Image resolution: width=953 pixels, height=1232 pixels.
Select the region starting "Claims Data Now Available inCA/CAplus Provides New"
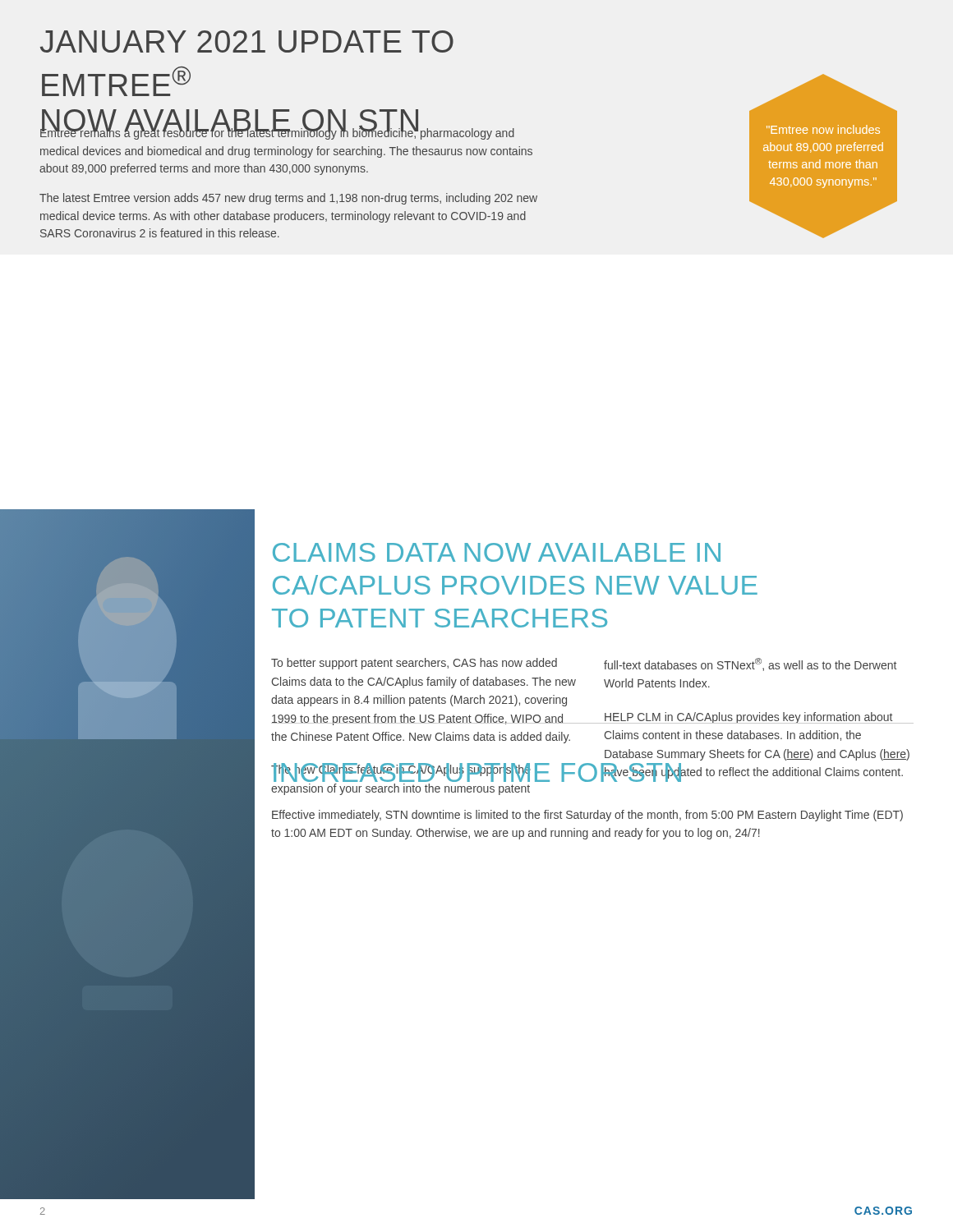515,585
